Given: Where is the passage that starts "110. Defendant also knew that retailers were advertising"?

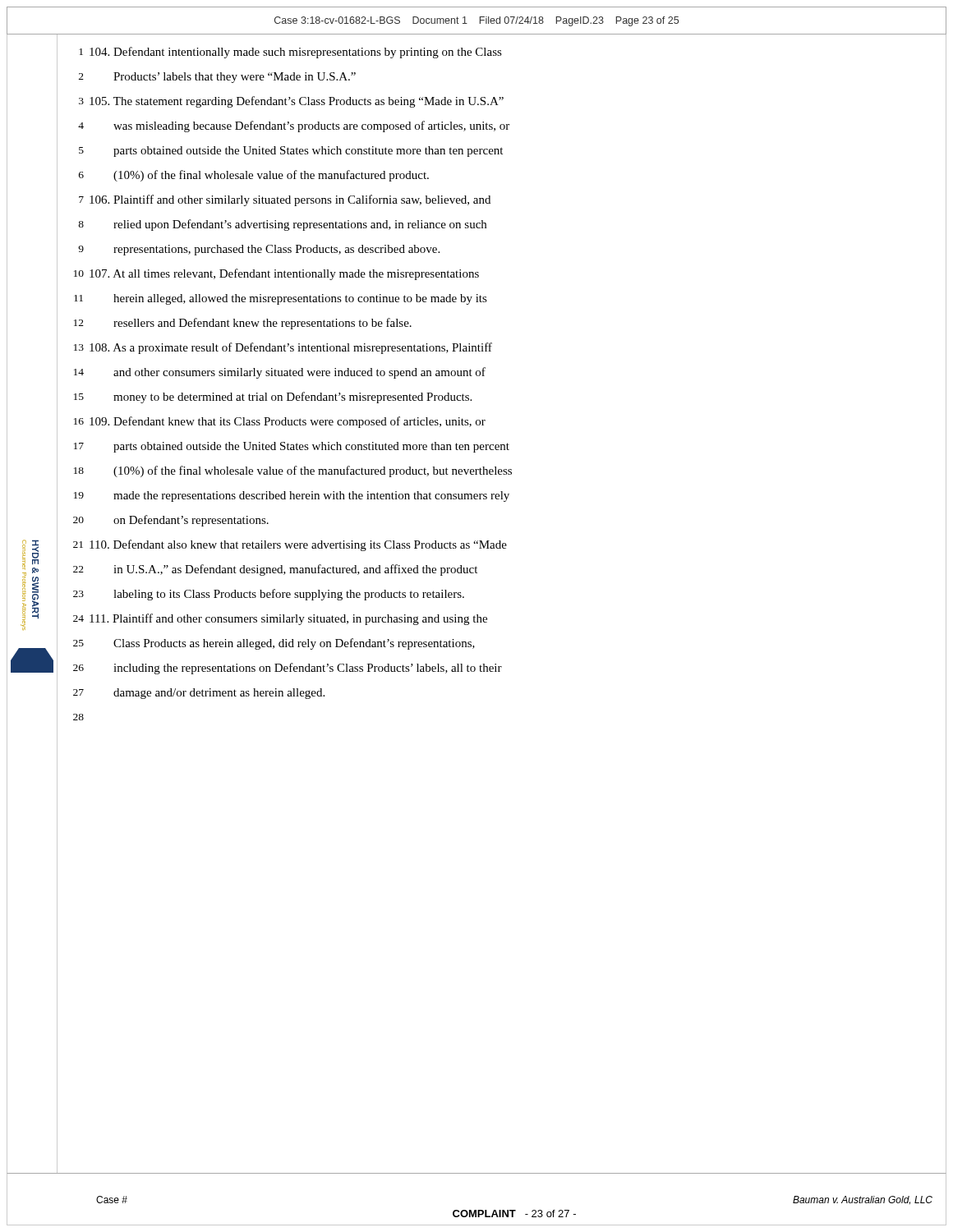Looking at the screenshot, I should (298, 545).
